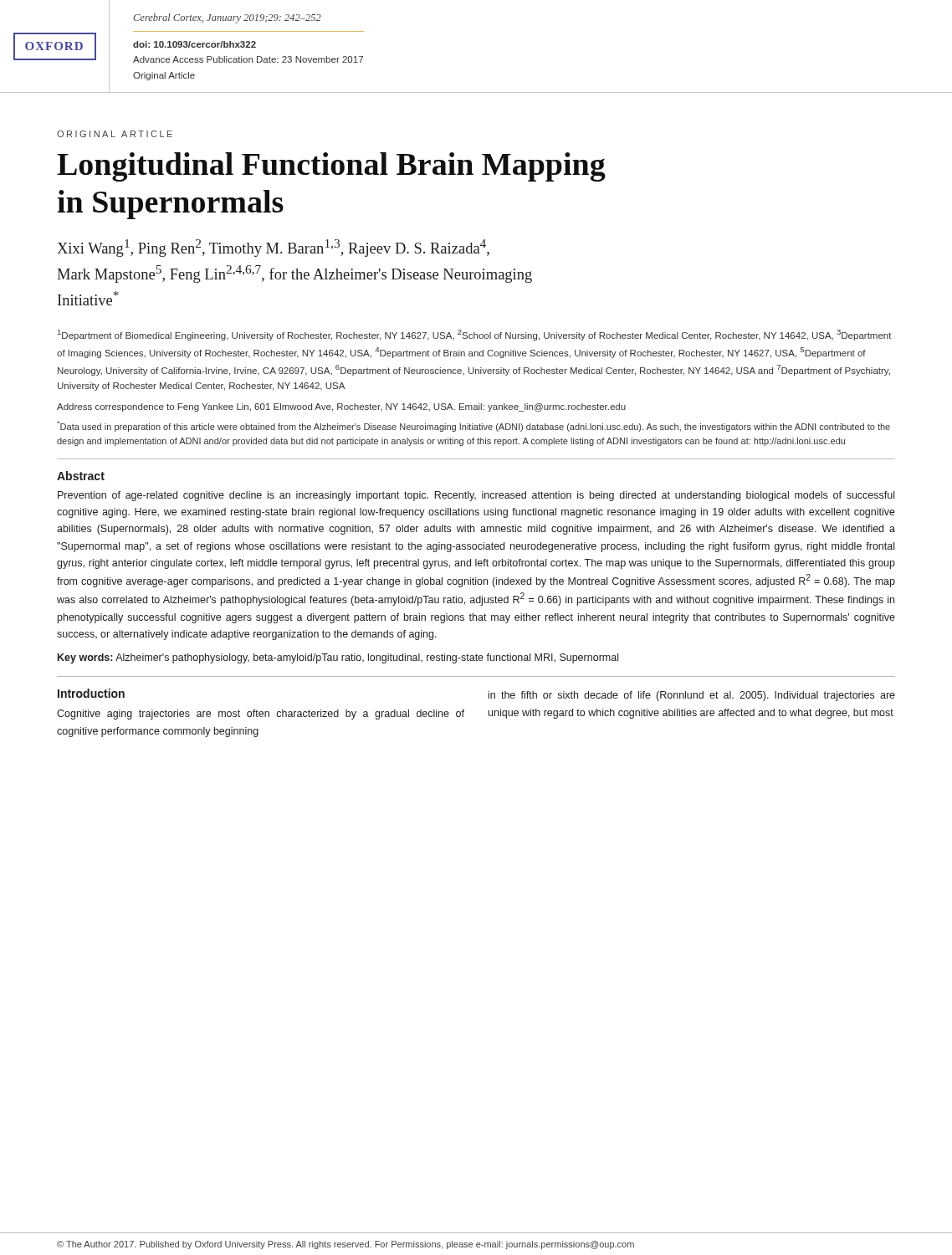The image size is (952, 1255).
Task: Find the passage starting "Address correspondence to Feng Yankee Lin, 601 Elmwood"
Action: (341, 406)
